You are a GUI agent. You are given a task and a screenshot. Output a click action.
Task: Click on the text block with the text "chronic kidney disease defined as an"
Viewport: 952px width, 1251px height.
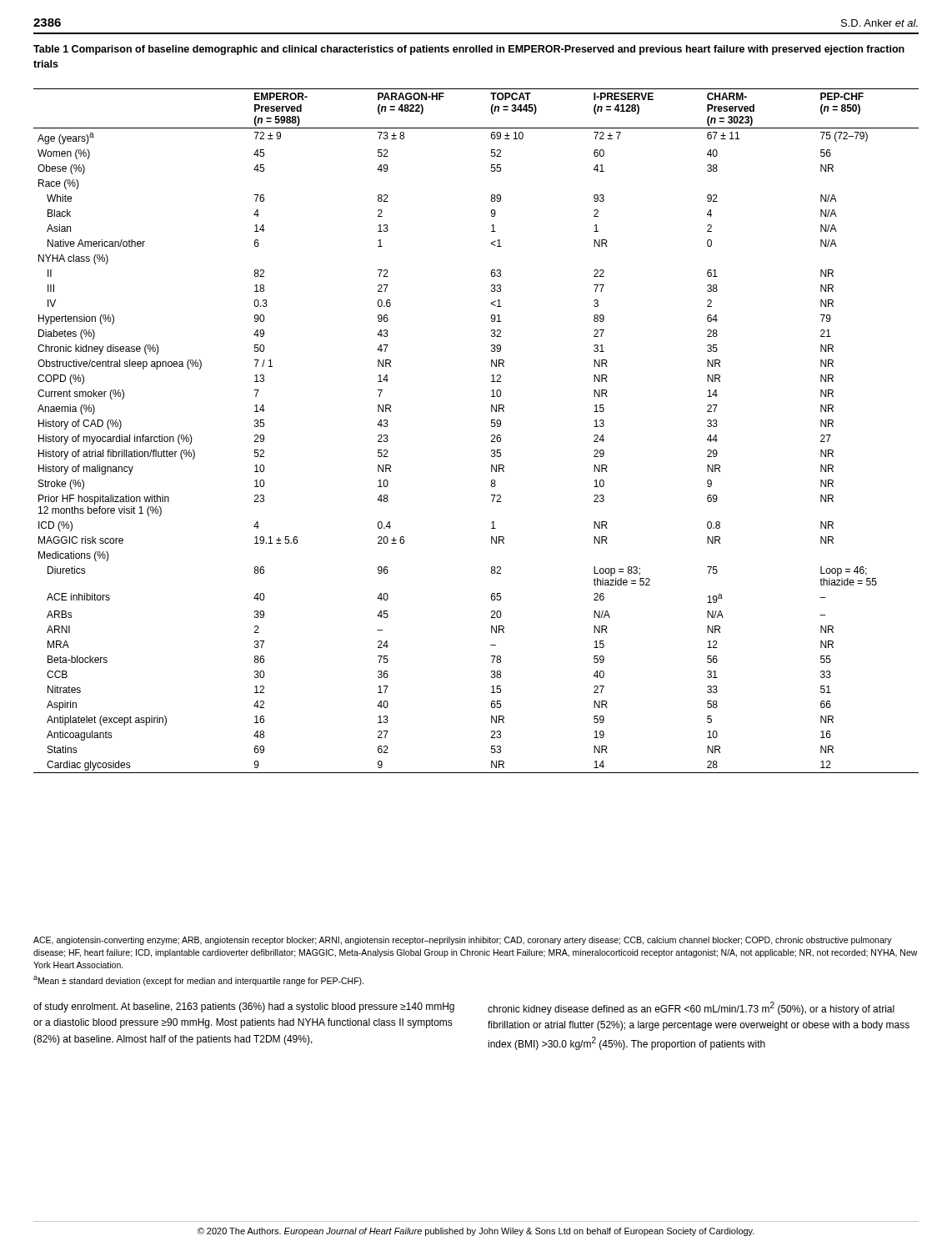(699, 1025)
